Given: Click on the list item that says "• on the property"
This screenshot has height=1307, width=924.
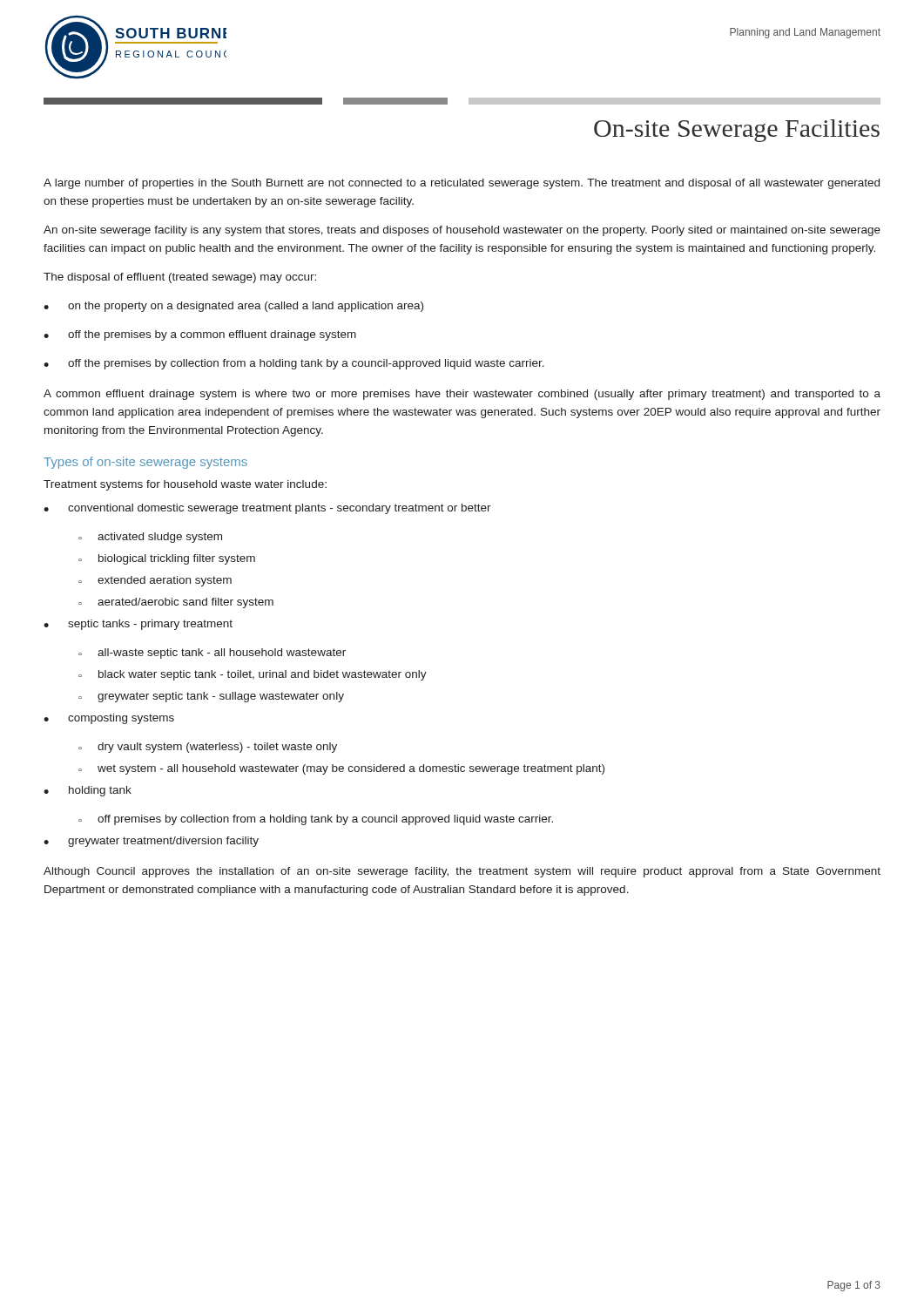Looking at the screenshot, I should (x=233, y=307).
